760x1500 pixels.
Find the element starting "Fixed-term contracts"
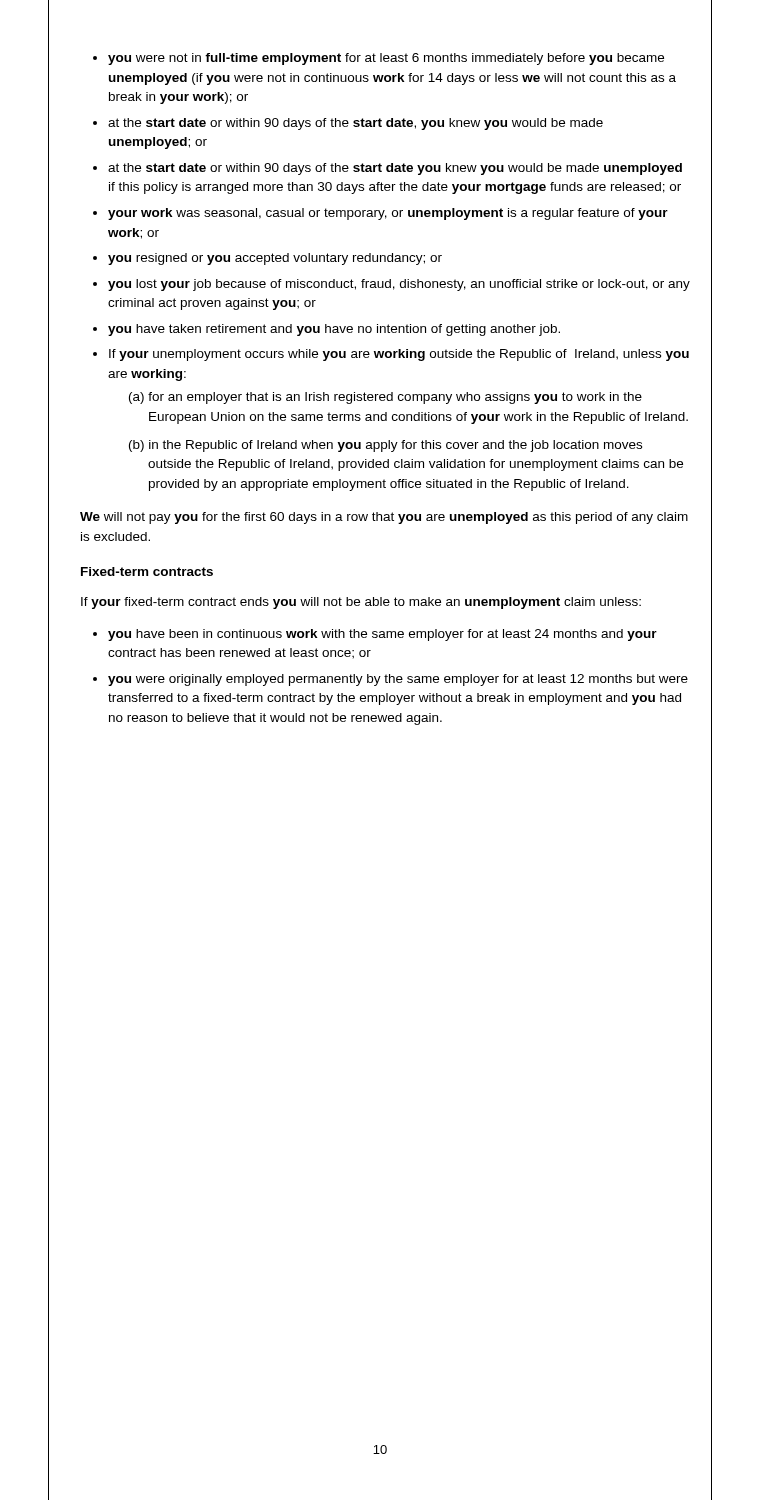click(147, 572)
